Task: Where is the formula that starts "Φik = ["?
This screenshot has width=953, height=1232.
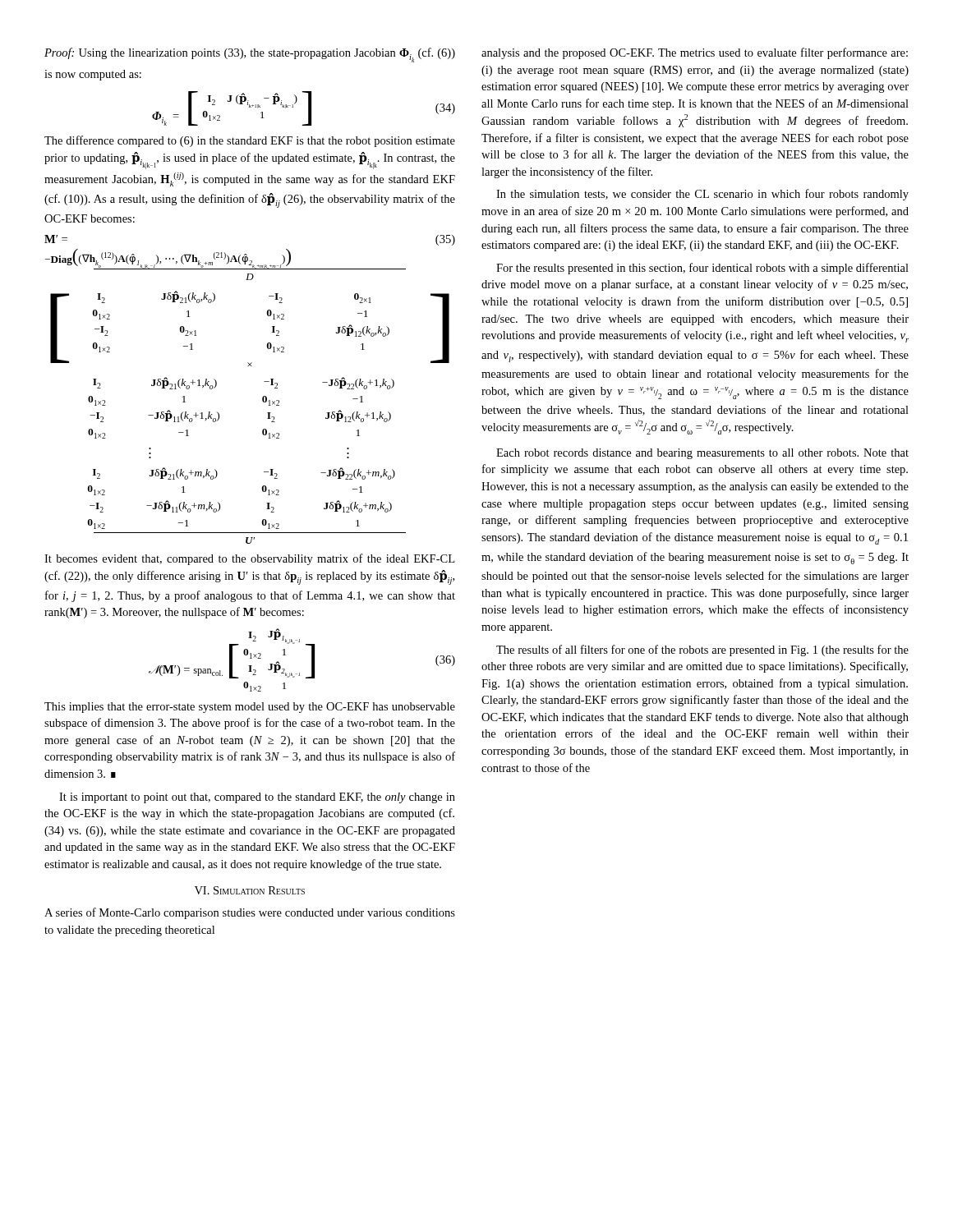Action: coord(250,108)
